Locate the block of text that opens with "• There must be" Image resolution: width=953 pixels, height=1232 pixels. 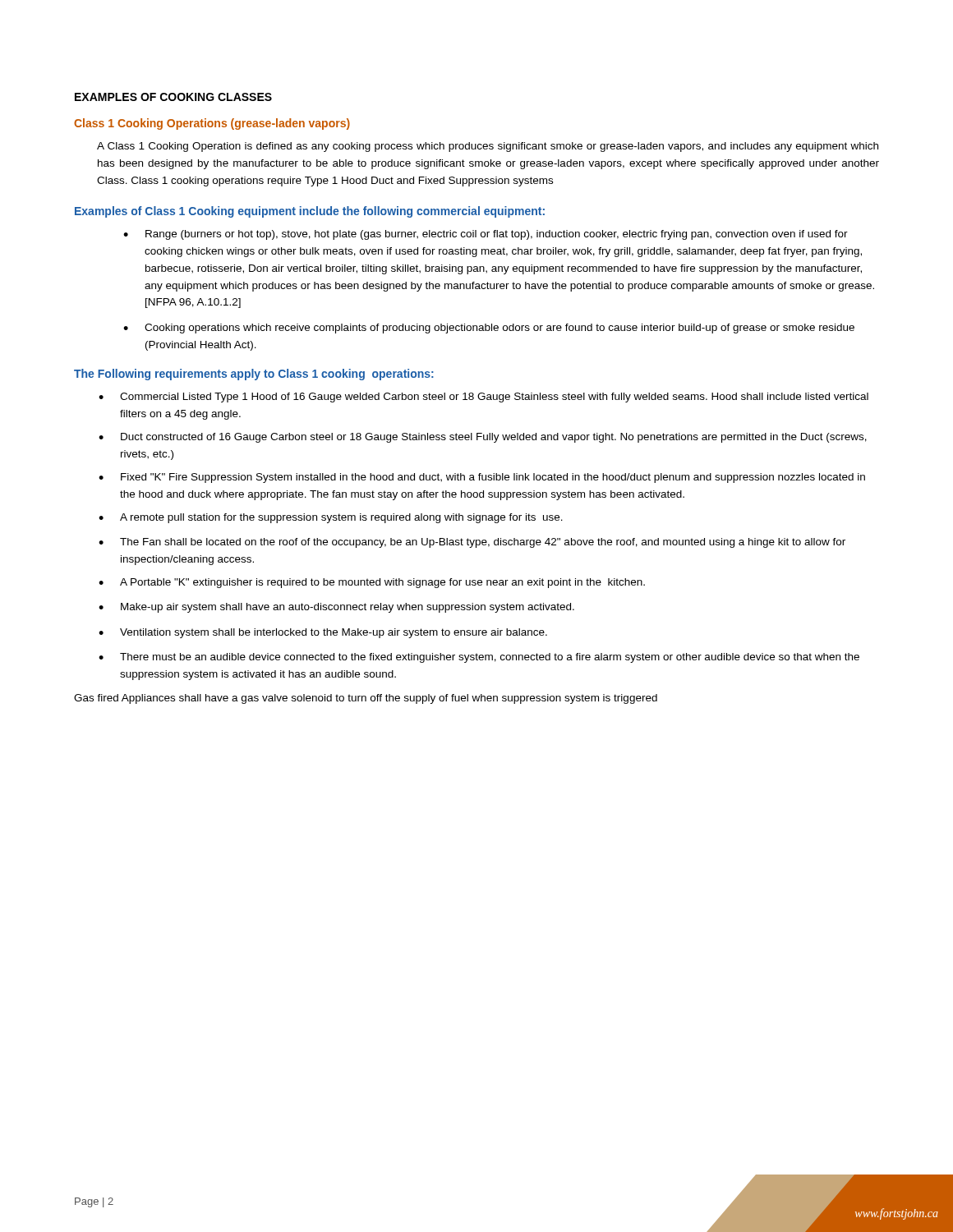click(x=489, y=666)
